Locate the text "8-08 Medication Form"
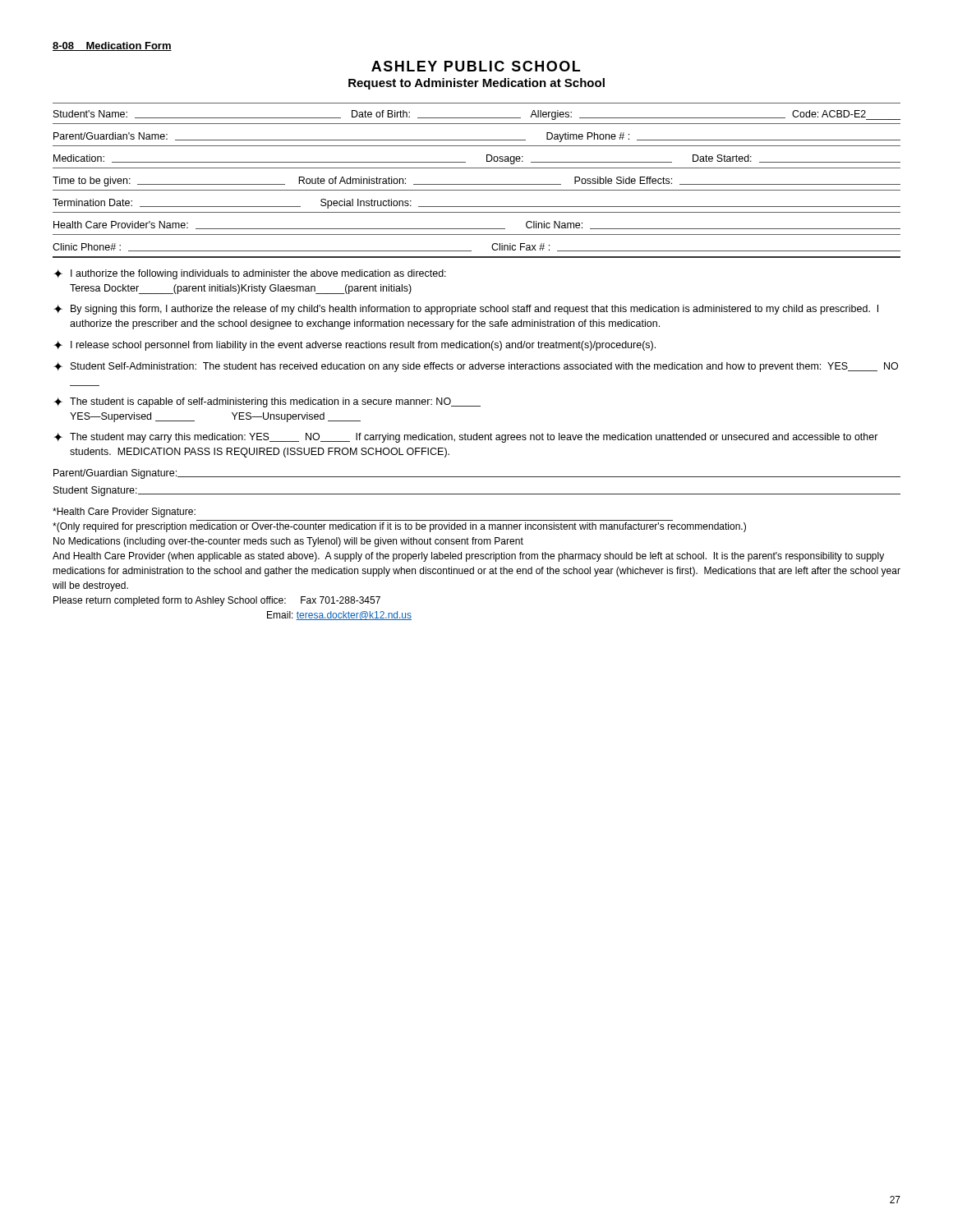The width and height of the screenshot is (953, 1232). pos(112,46)
